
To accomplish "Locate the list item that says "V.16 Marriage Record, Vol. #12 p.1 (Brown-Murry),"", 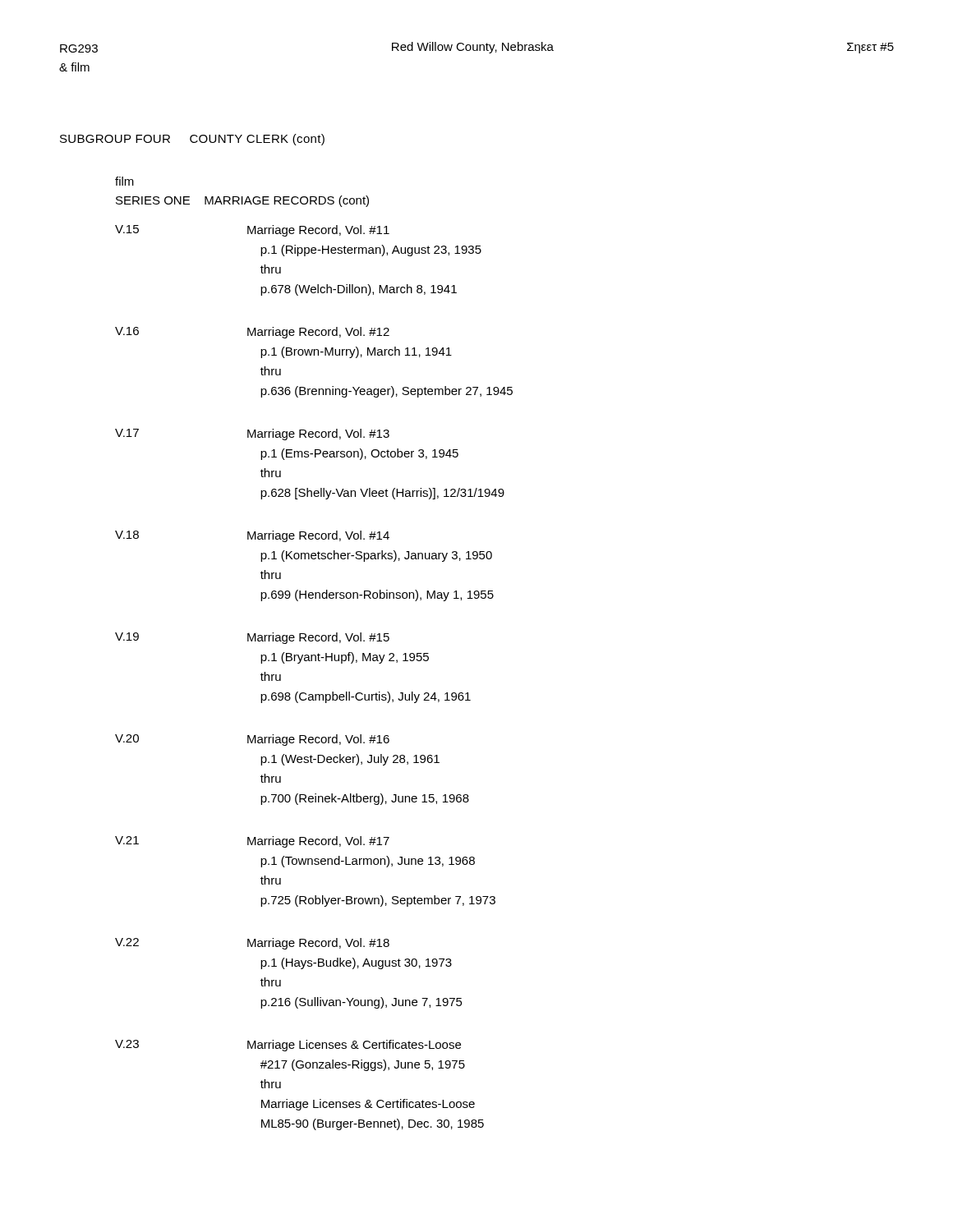I will [252, 333].
